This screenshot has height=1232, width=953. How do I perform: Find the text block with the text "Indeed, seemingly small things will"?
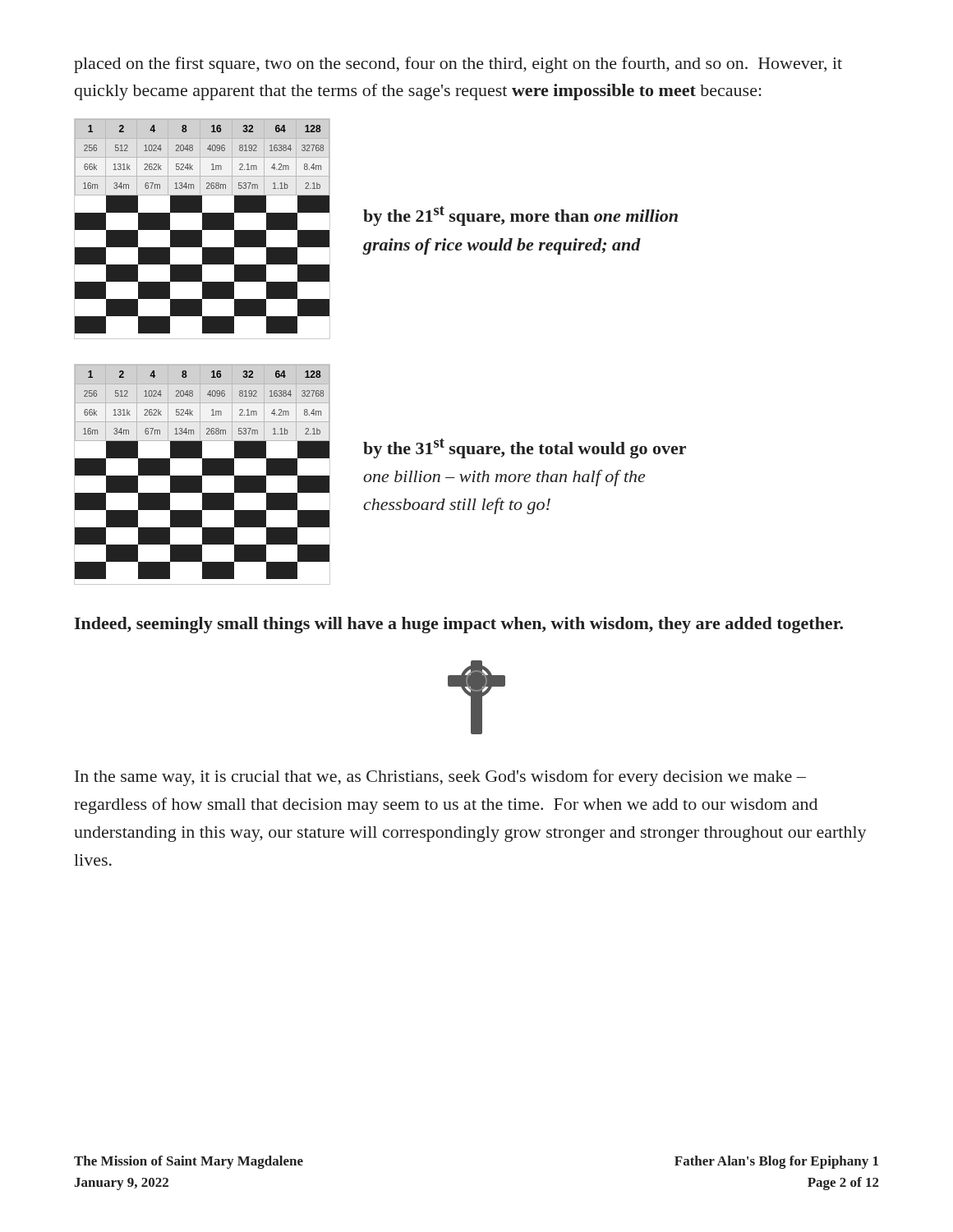click(459, 623)
